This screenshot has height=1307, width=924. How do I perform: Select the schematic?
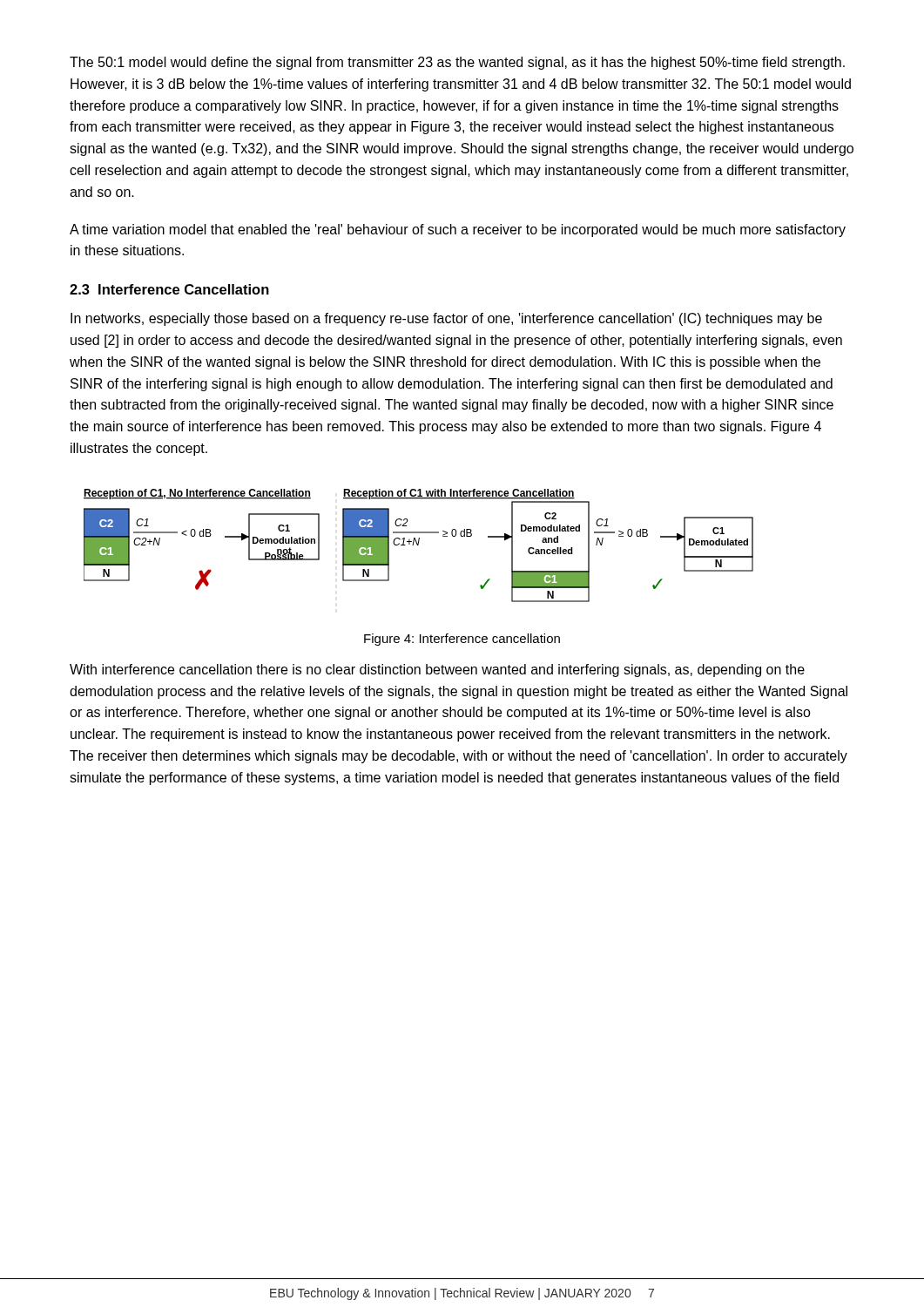point(462,554)
